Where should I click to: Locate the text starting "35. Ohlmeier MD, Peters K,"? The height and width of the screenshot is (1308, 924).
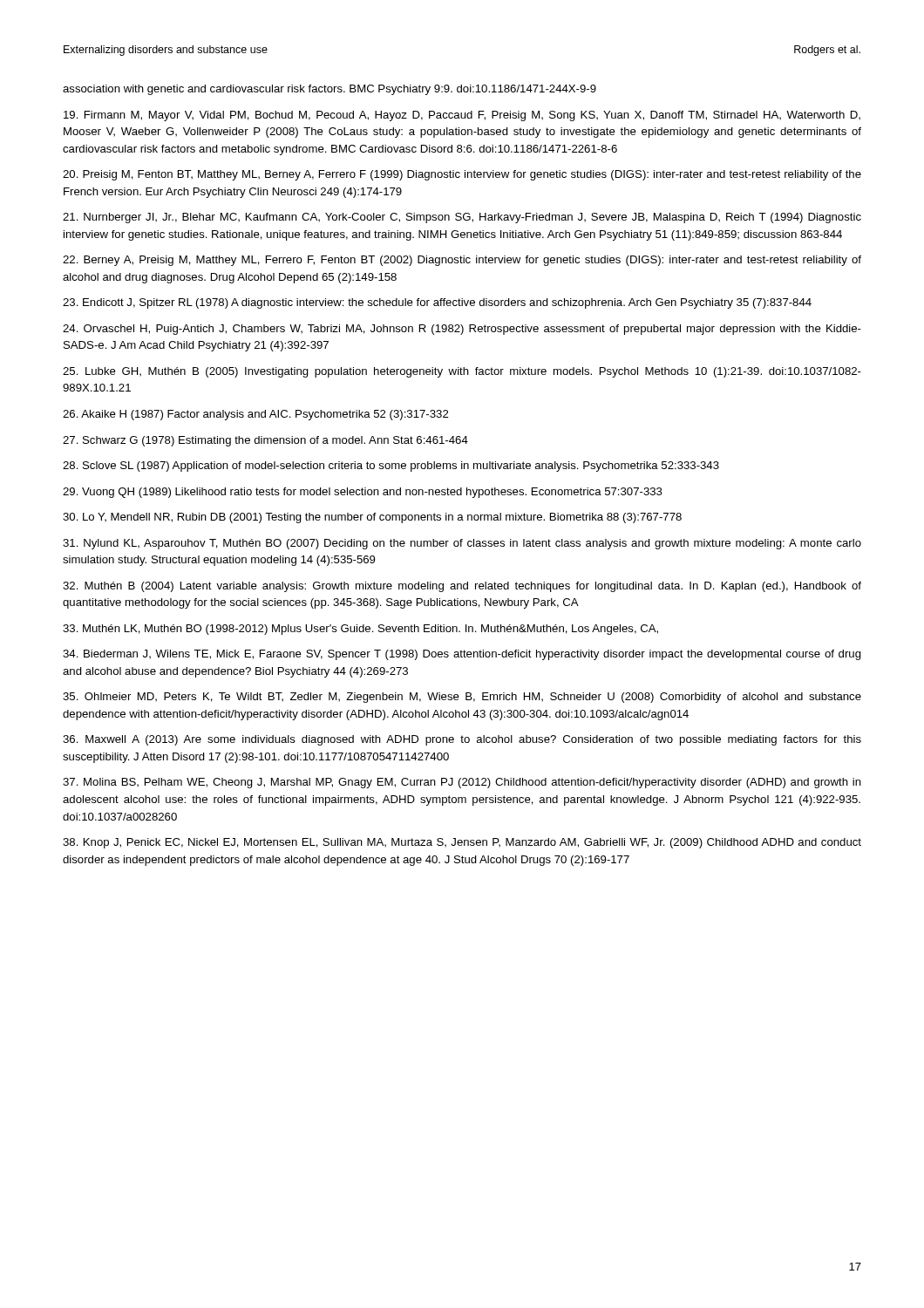(462, 705)
